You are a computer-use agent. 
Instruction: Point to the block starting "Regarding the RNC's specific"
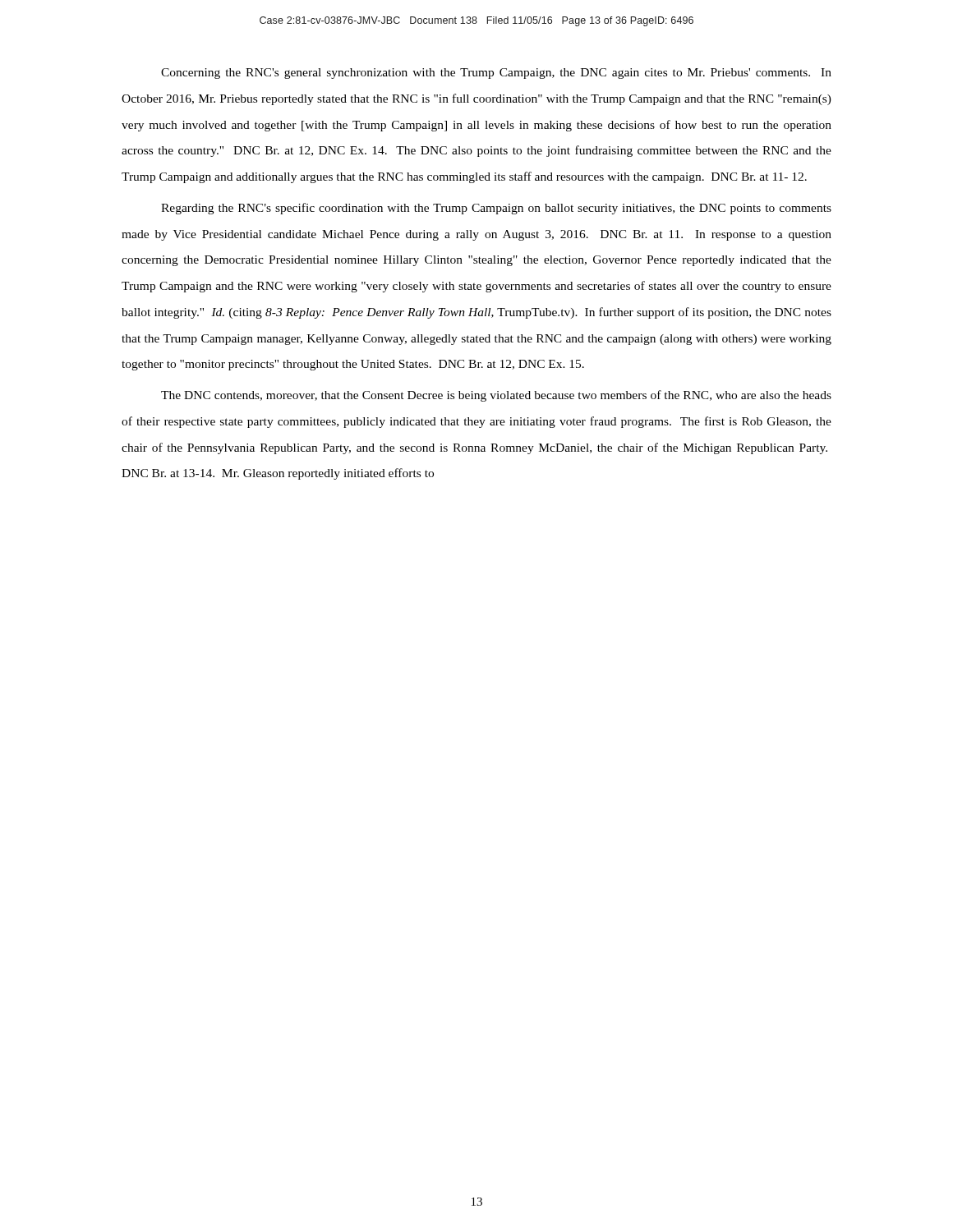coord(476,286)
